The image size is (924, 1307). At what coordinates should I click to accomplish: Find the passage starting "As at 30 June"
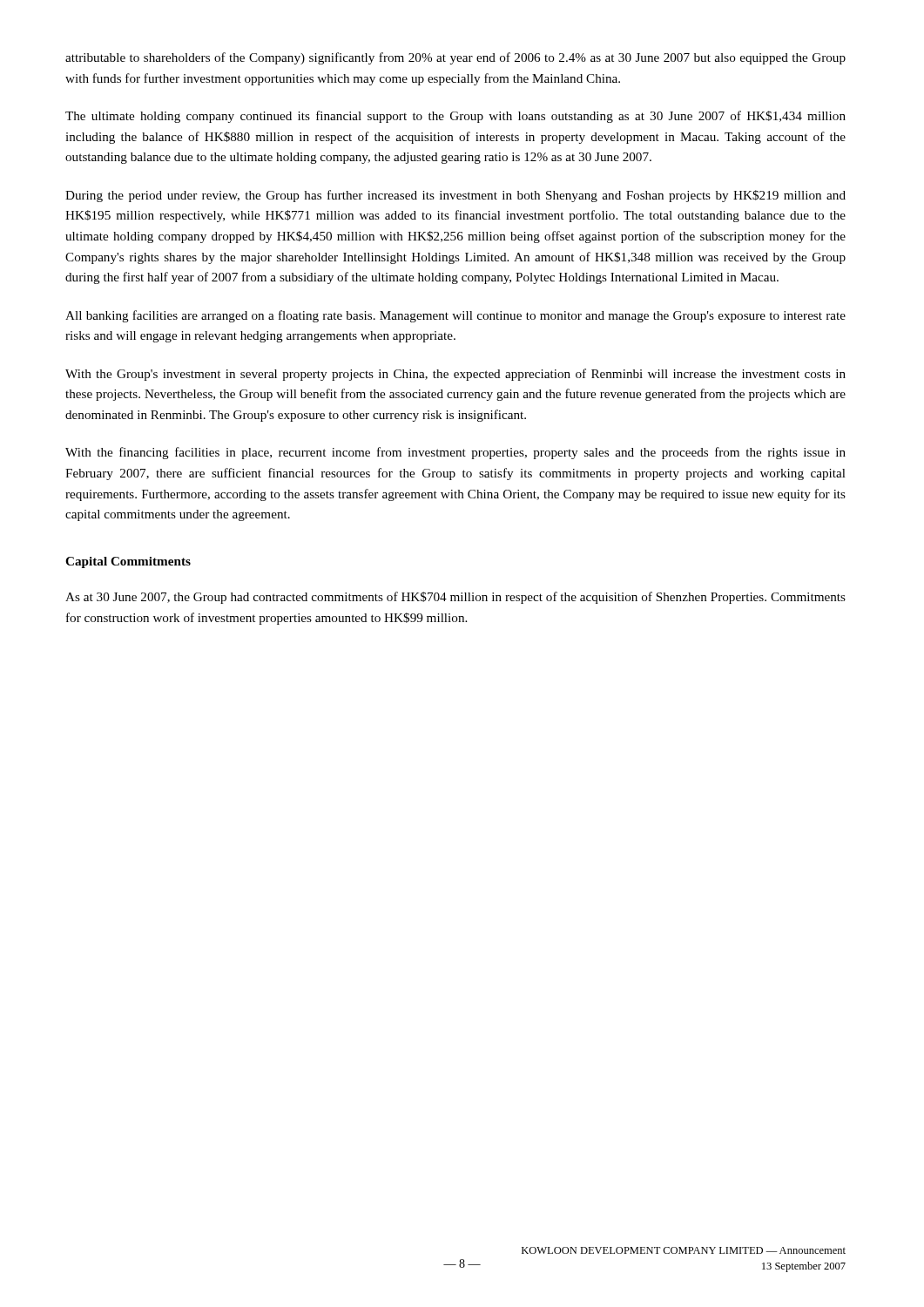click(455, 607)
